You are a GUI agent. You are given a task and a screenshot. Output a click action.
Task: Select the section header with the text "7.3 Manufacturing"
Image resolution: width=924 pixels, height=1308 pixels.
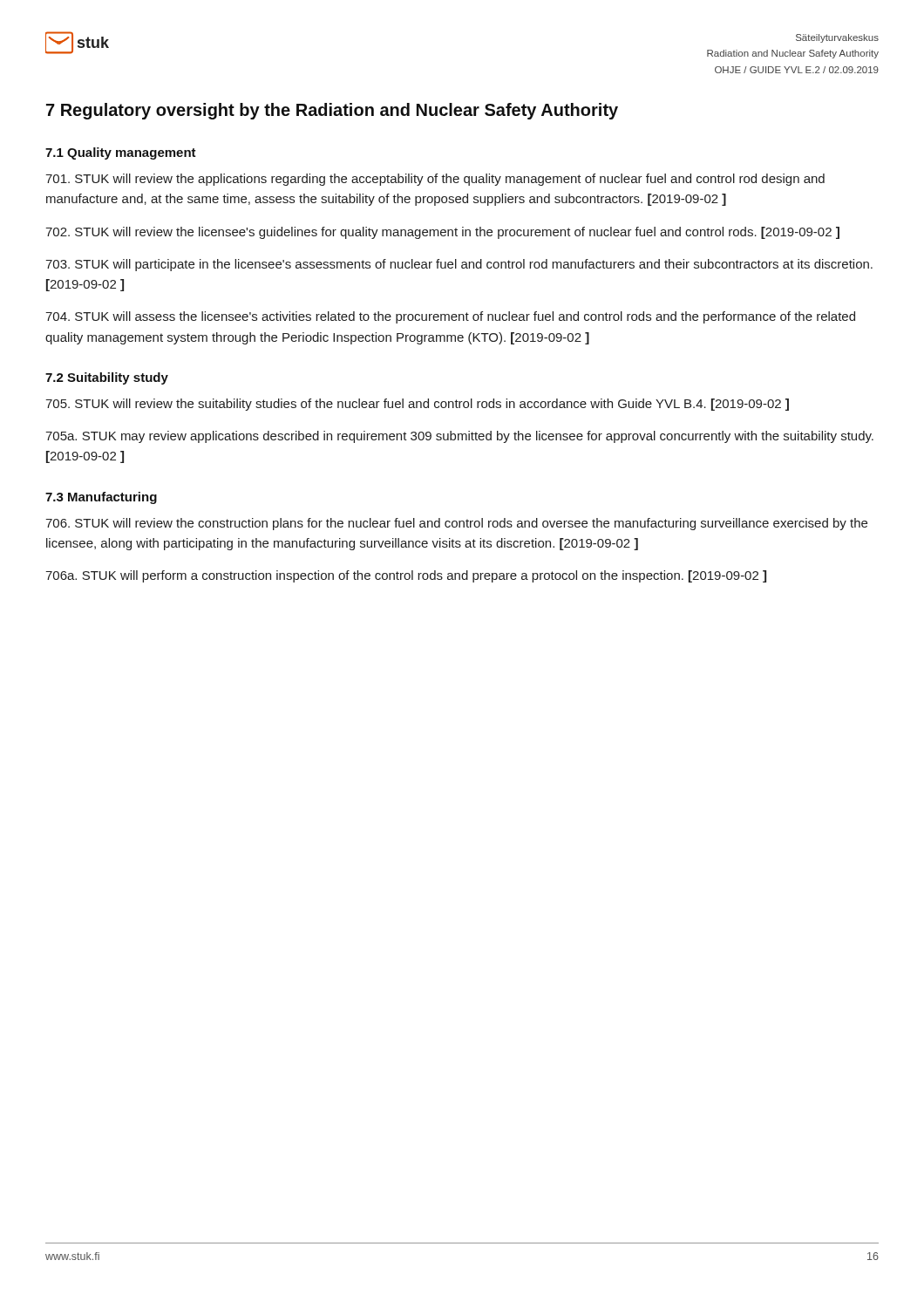click(101, 496)
